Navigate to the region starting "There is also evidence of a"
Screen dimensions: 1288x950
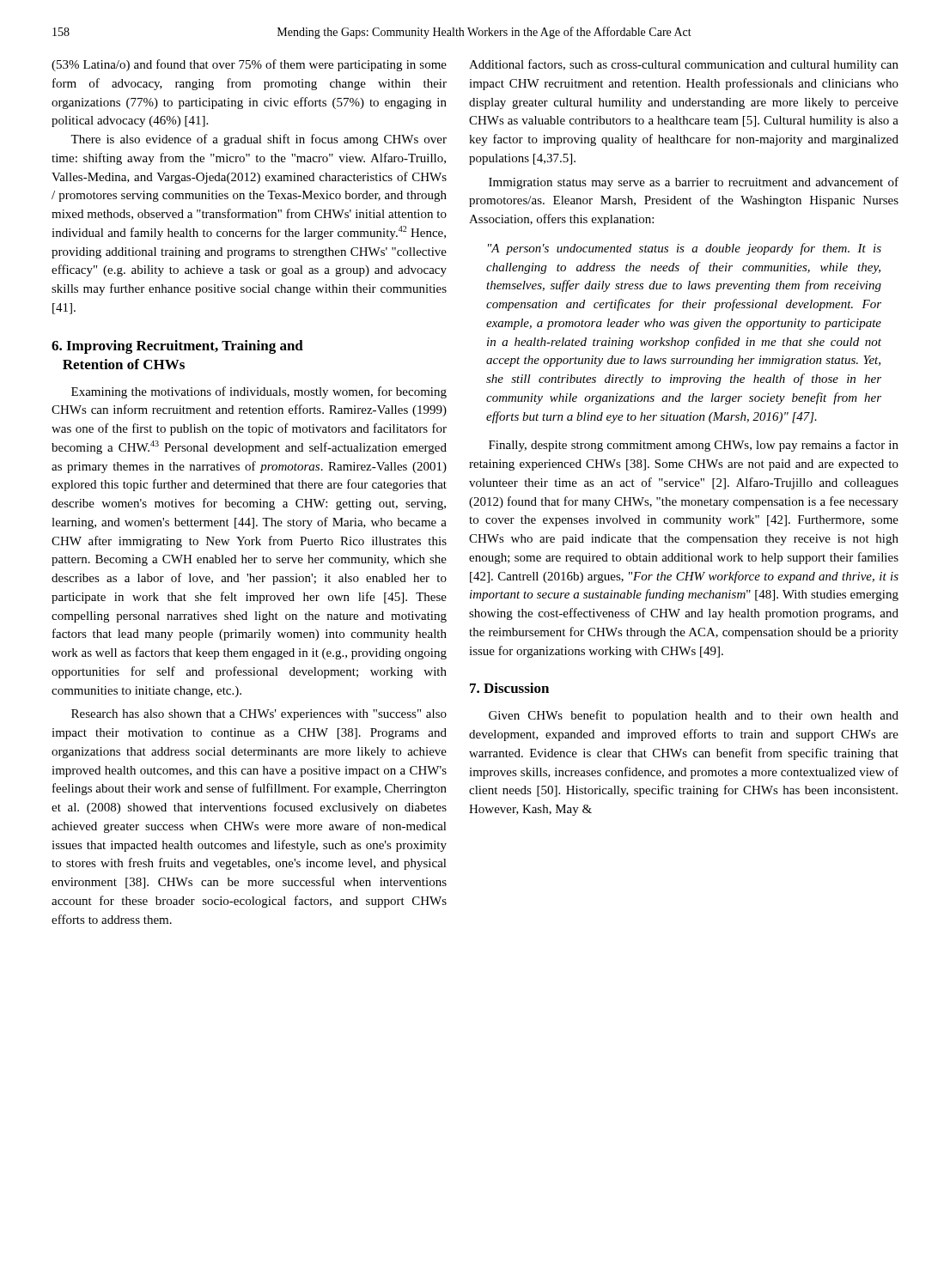point(249,224)
